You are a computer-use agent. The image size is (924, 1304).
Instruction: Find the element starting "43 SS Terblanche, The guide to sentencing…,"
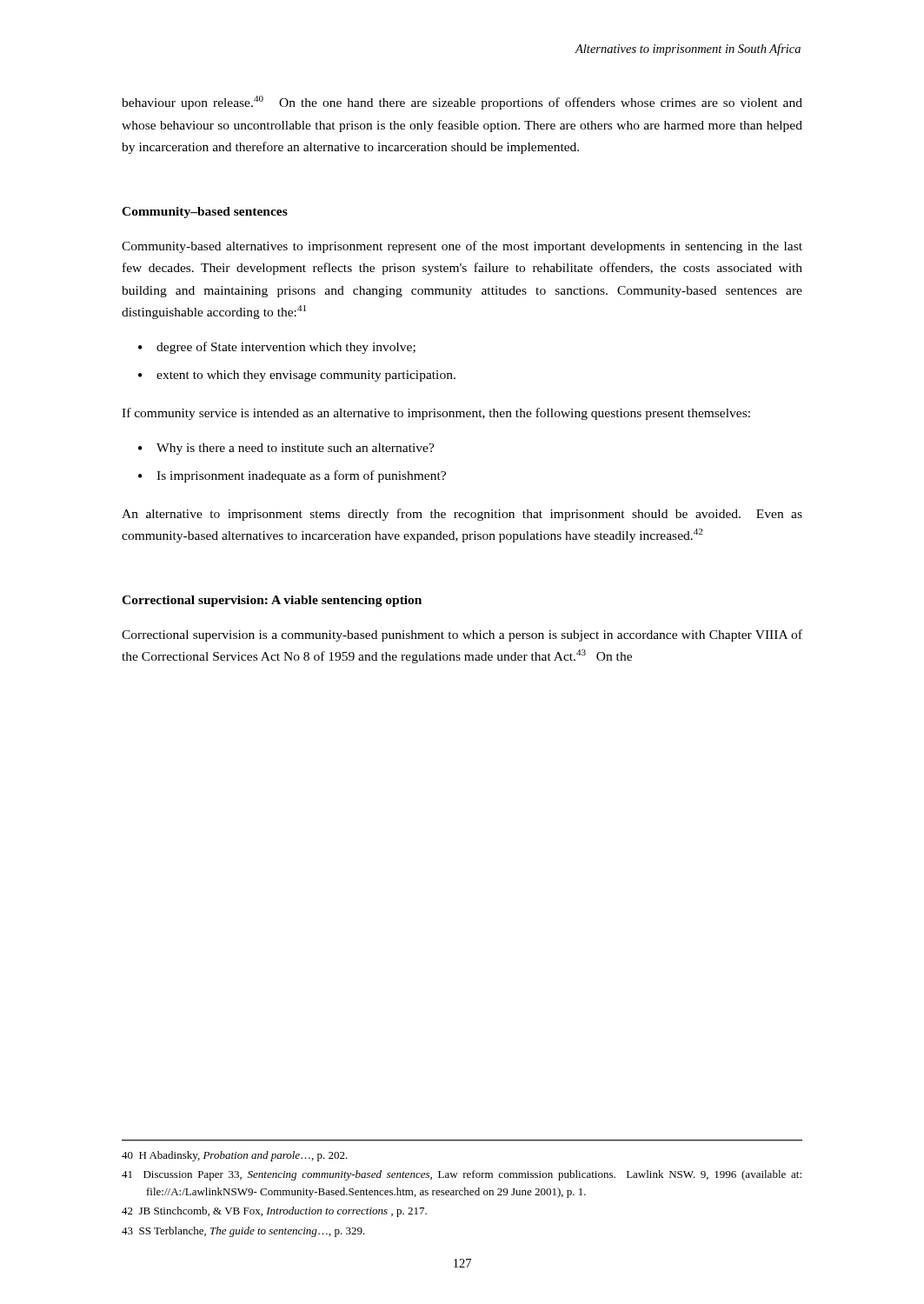(243, 1230)
